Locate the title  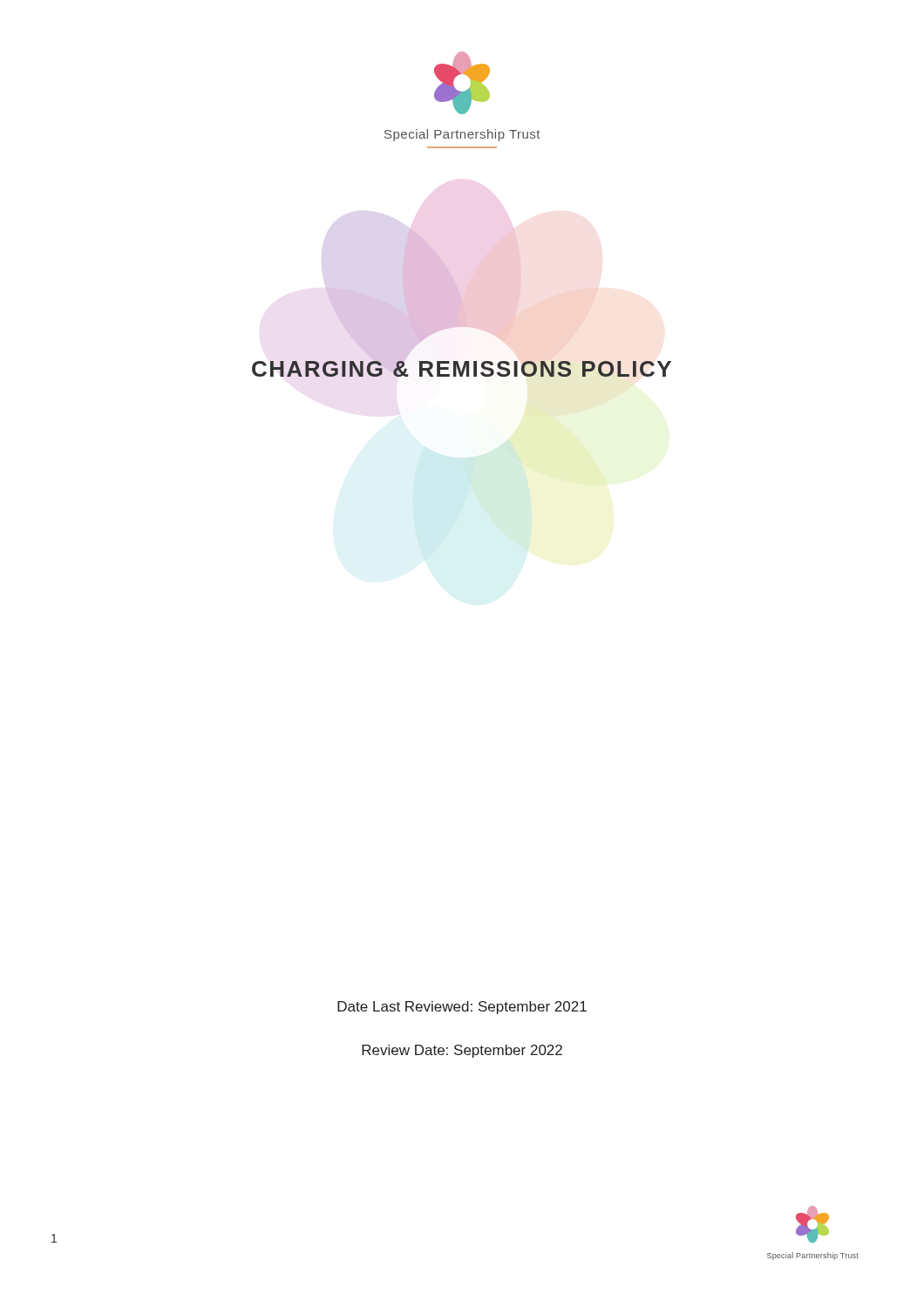tap(462, 369)
